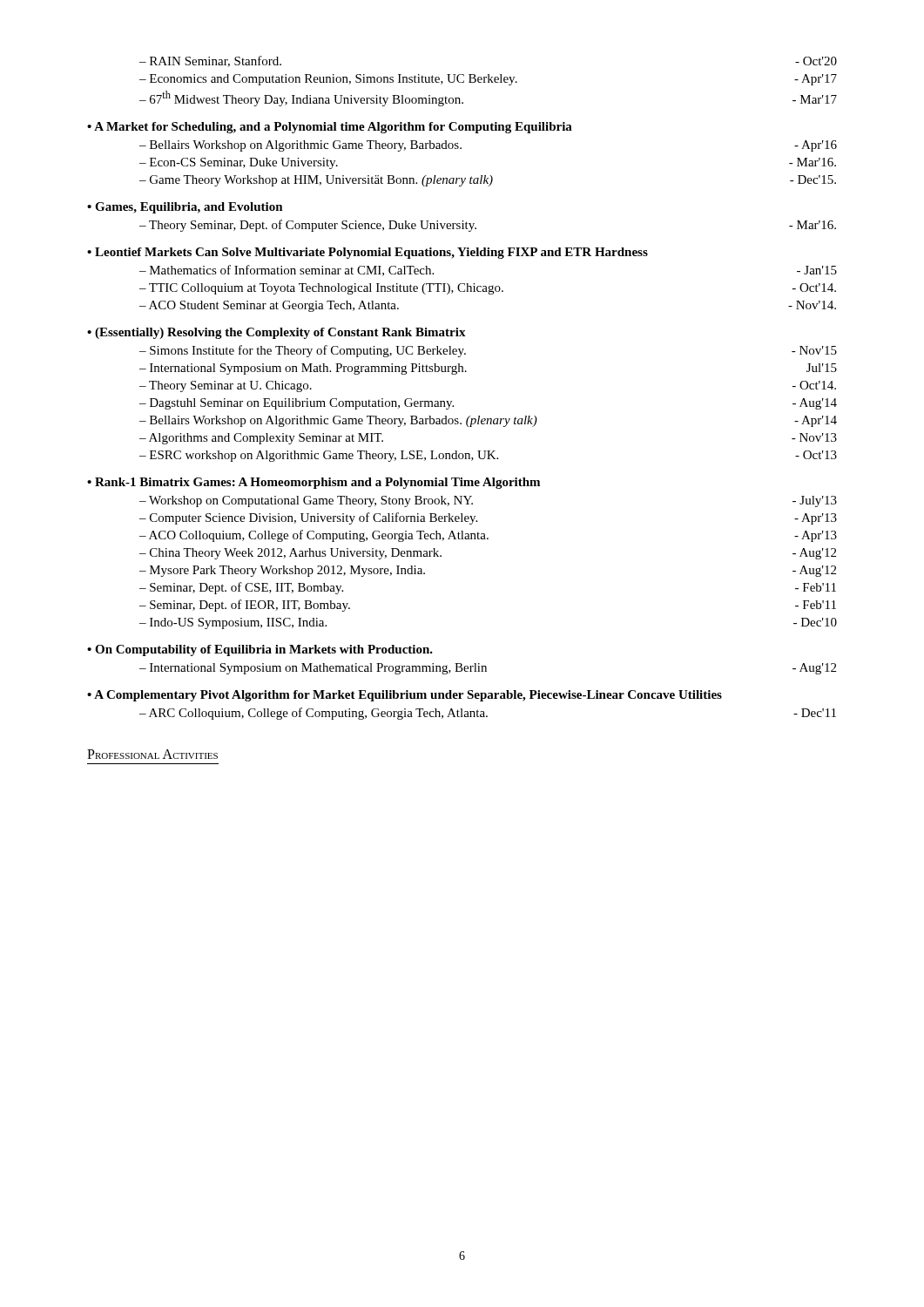The height and width of the screenshot is (1307, 924).
Task: Click the passage that begins "– China Theory"
Action: [x=293, y=554]
